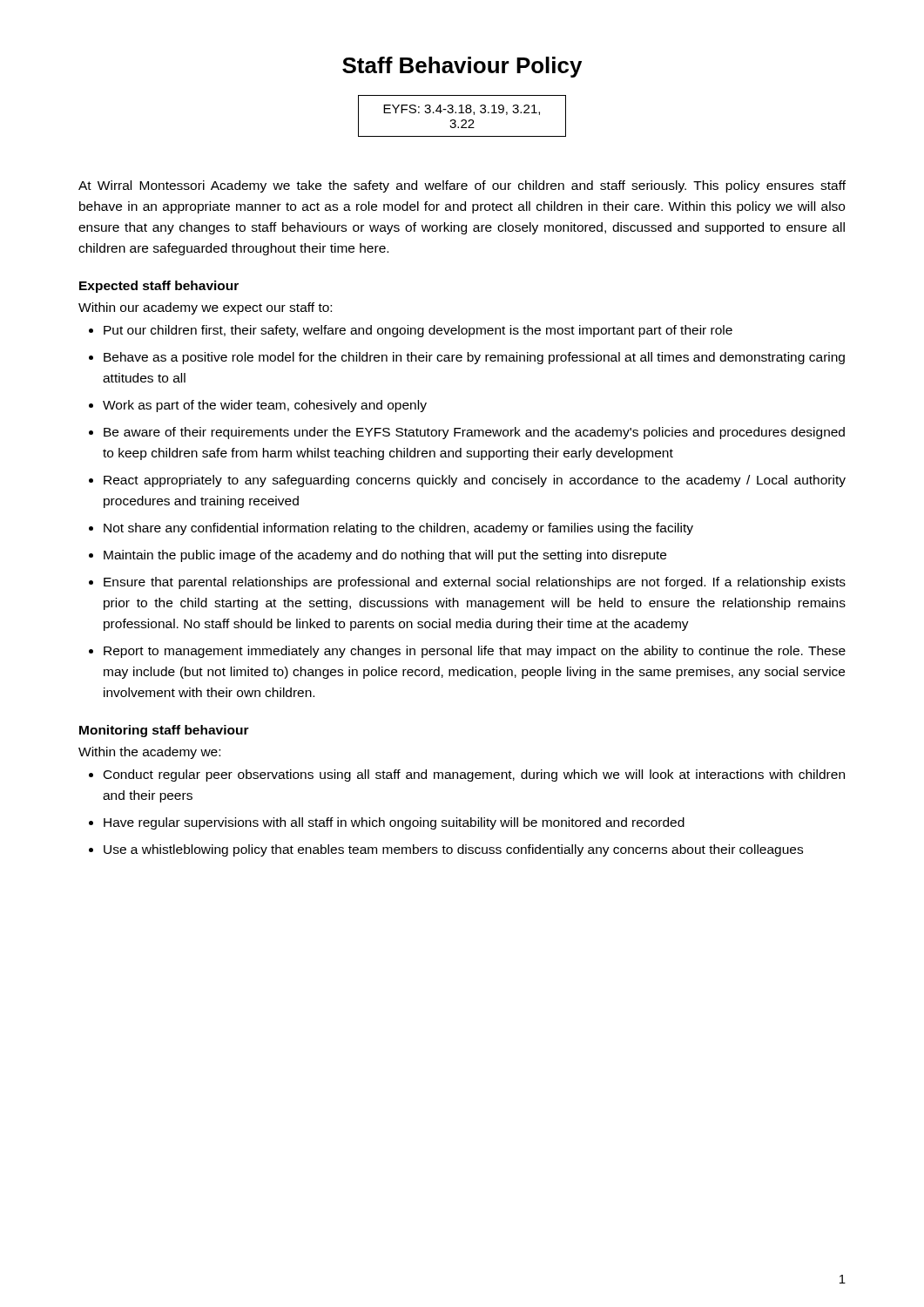924x1307 pixels.
Task: Navigate to the text starting "React appropriately to any safeguarding concerns"
Action: [x=474, y=490]
